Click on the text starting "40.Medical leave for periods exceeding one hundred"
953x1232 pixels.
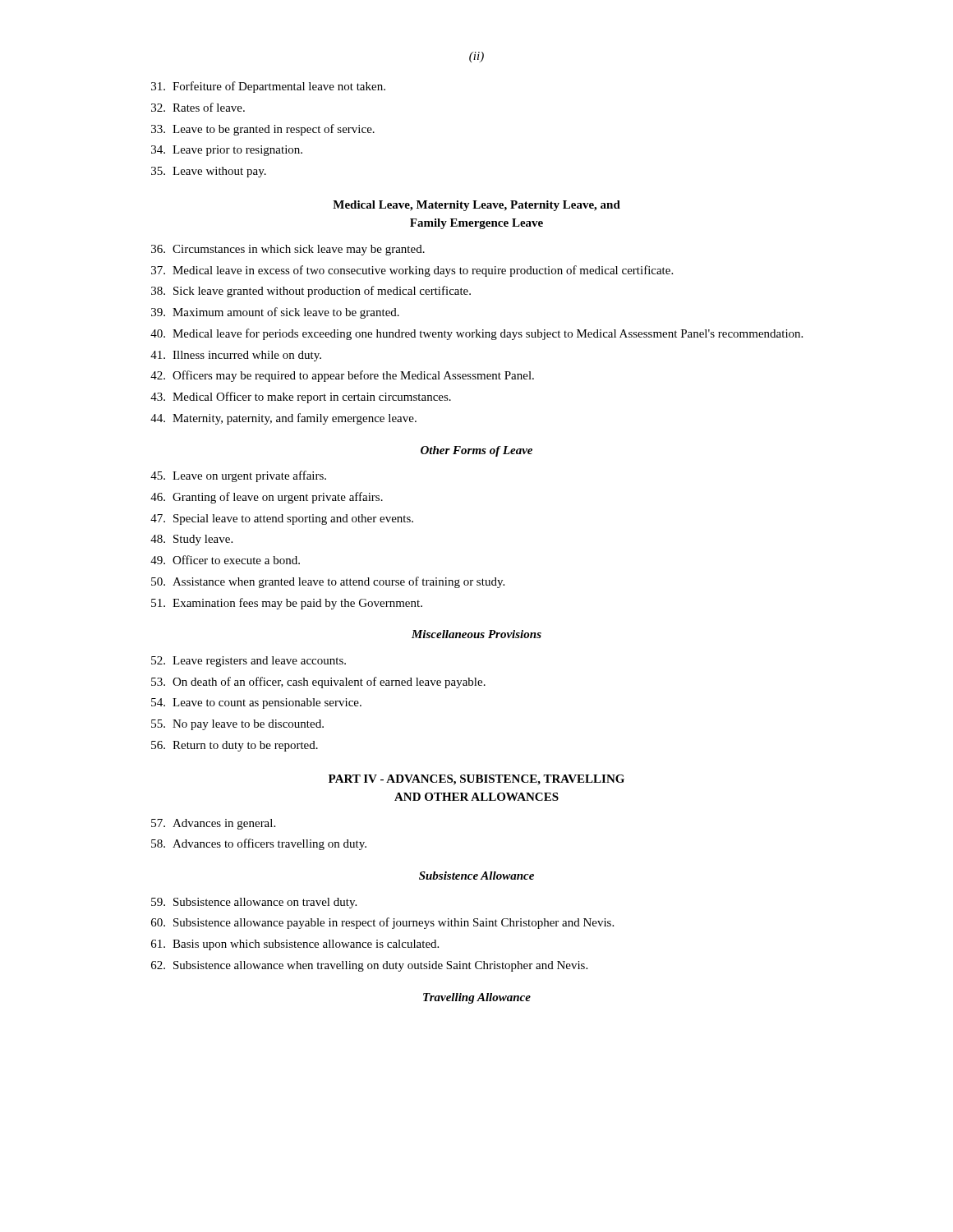pyautogui.click(x=476, y=334)
